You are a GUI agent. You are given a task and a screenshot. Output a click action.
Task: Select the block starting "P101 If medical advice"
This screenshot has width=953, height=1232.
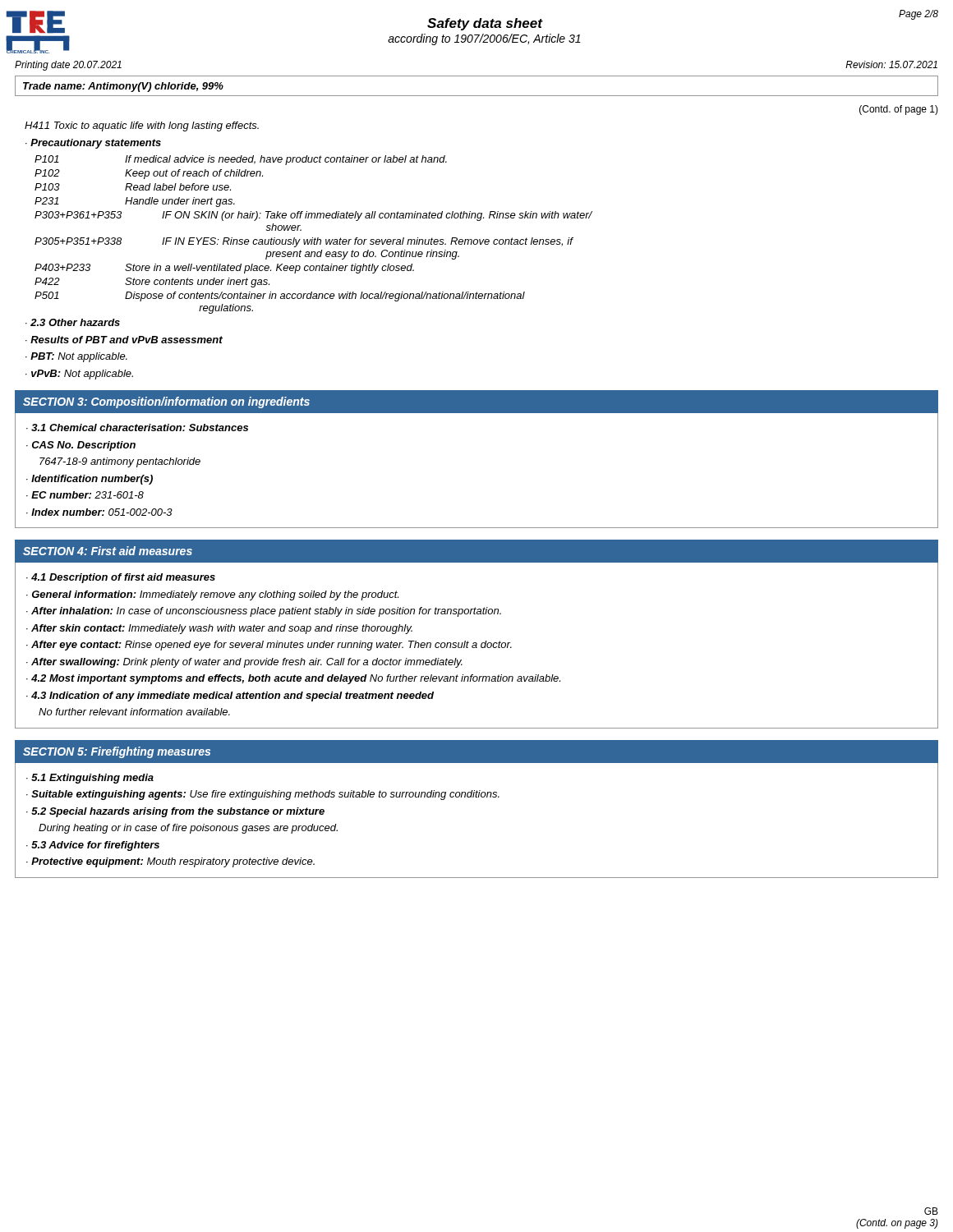[x=241, y=160]
